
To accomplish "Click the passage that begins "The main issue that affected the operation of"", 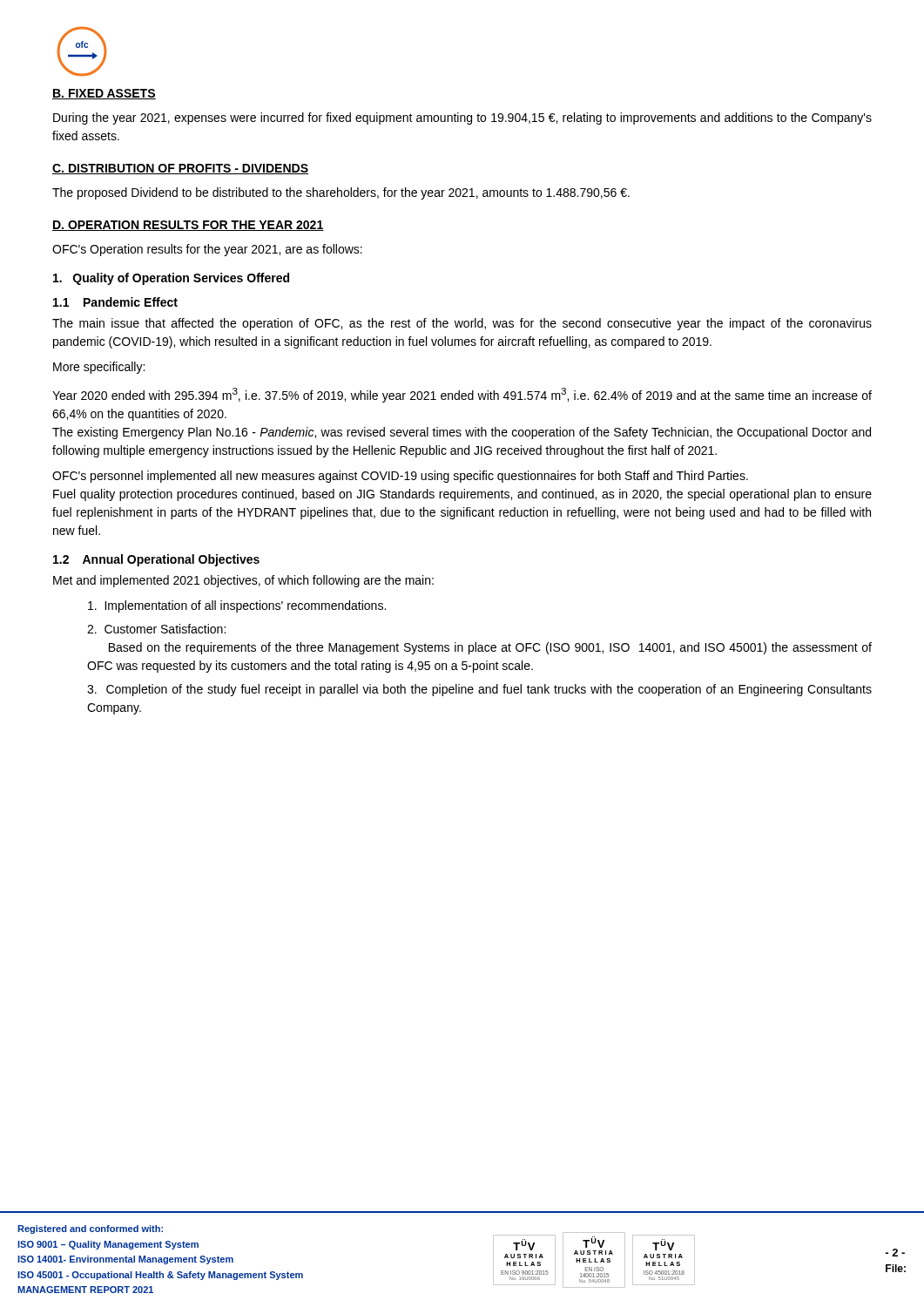I will 462,332.
